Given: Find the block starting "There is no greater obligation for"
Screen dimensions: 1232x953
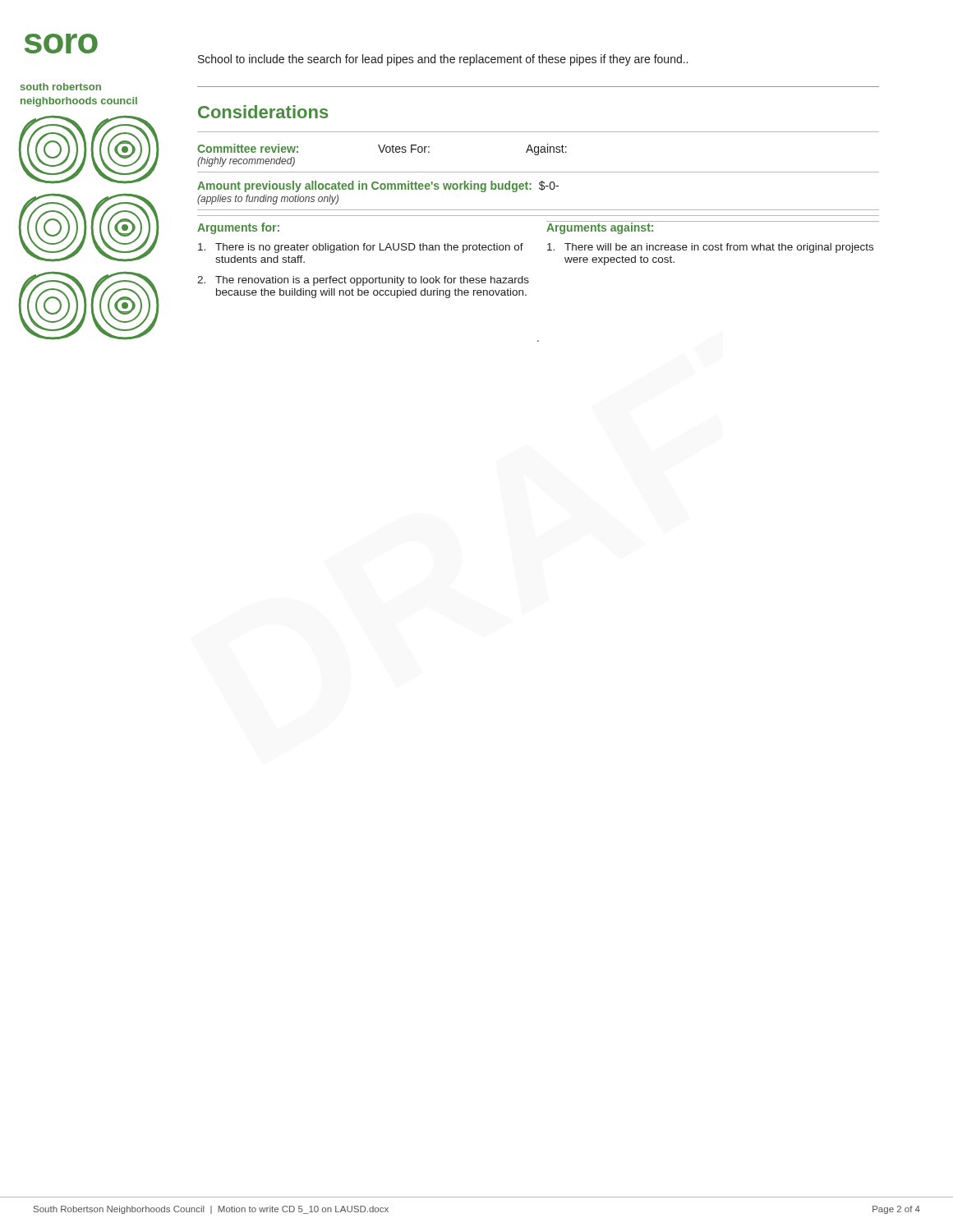Looking at the screenshot, I should click(x=364, y=253).
